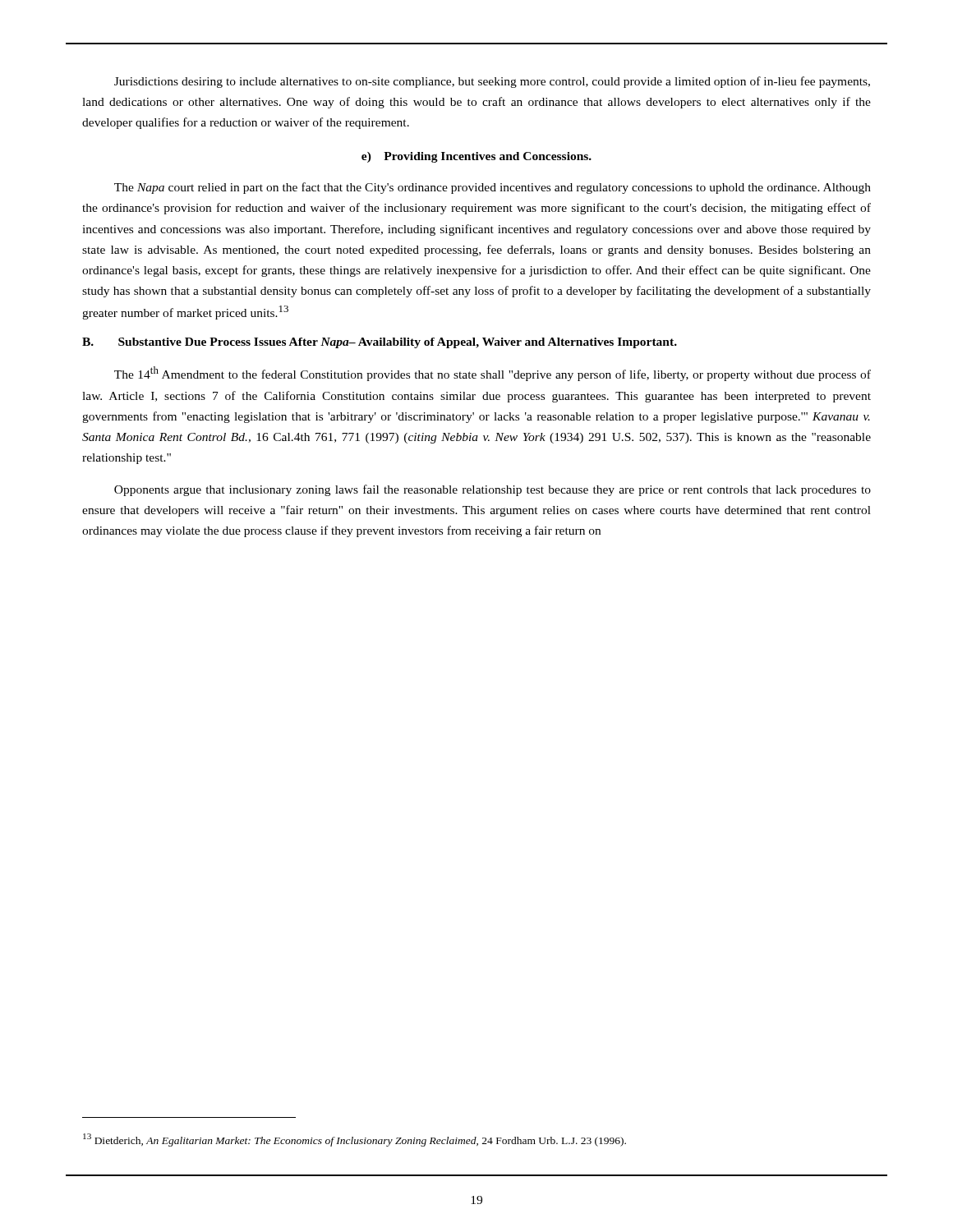Navigate to the passage starting "The Napa court"
The width and height of the screenshot is (953, 1232).
(476, 250)
